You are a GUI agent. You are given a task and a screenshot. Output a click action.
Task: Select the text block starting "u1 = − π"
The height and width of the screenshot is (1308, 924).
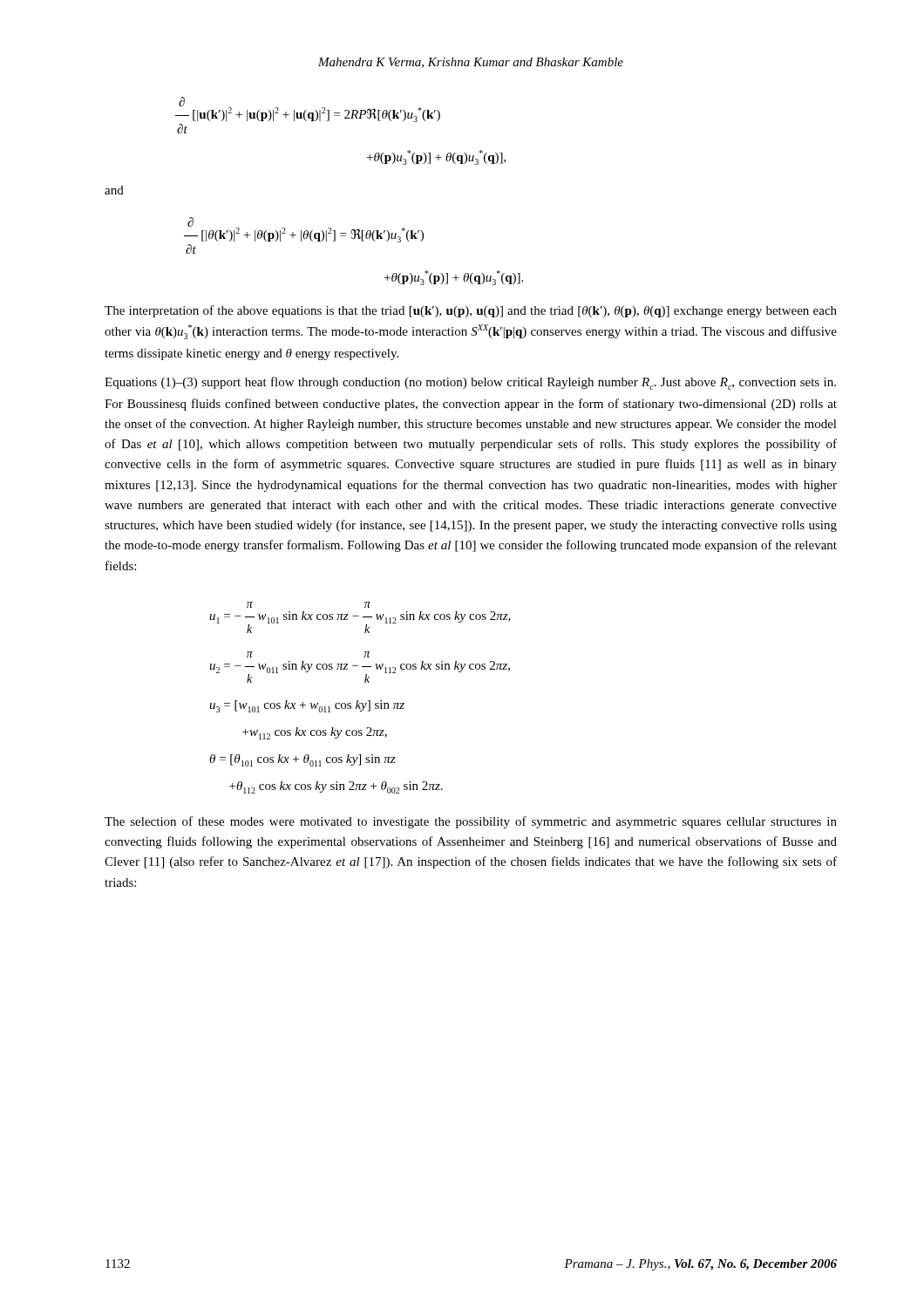tap(360, 693)
